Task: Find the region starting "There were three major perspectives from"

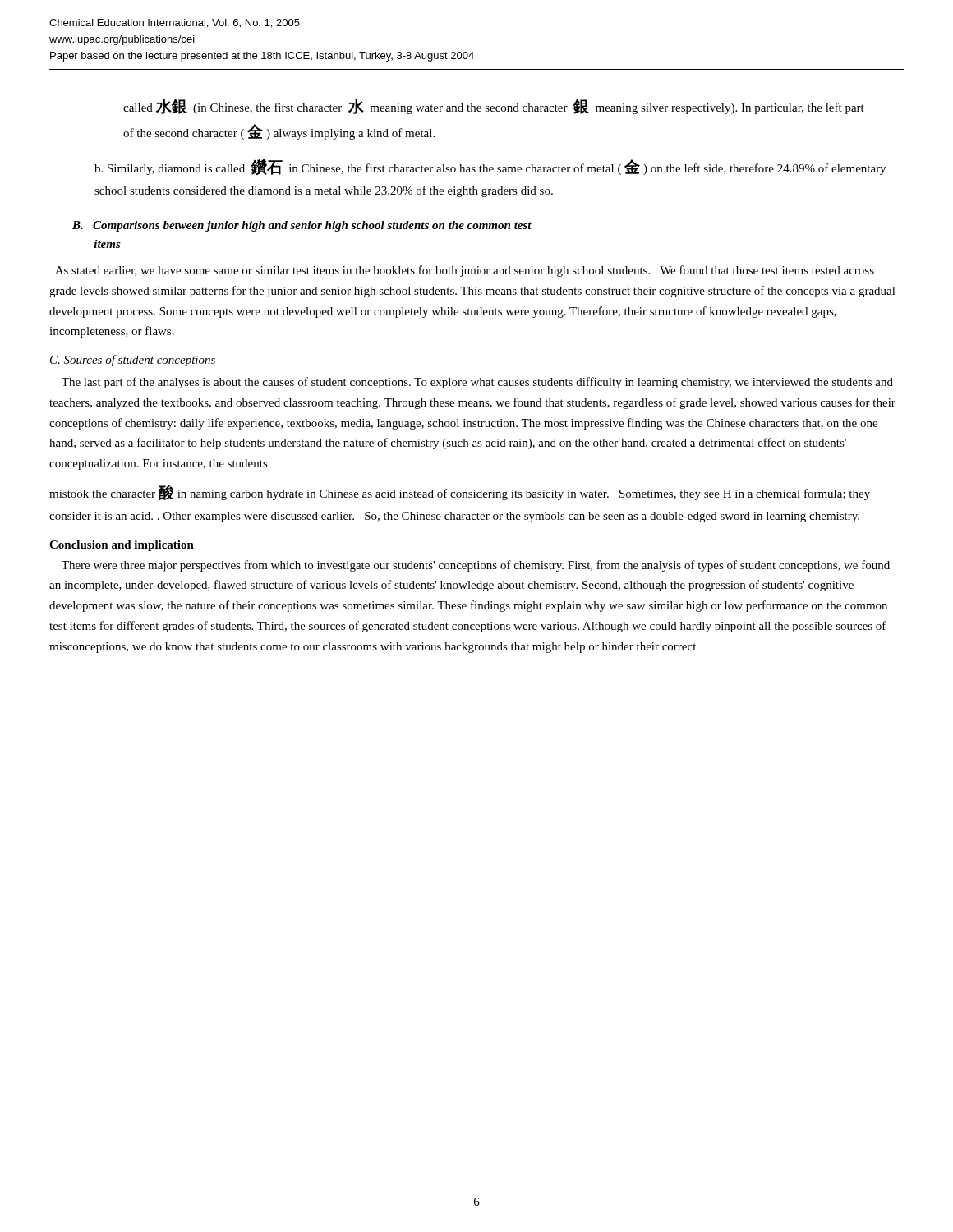Action: pos(470,605)
